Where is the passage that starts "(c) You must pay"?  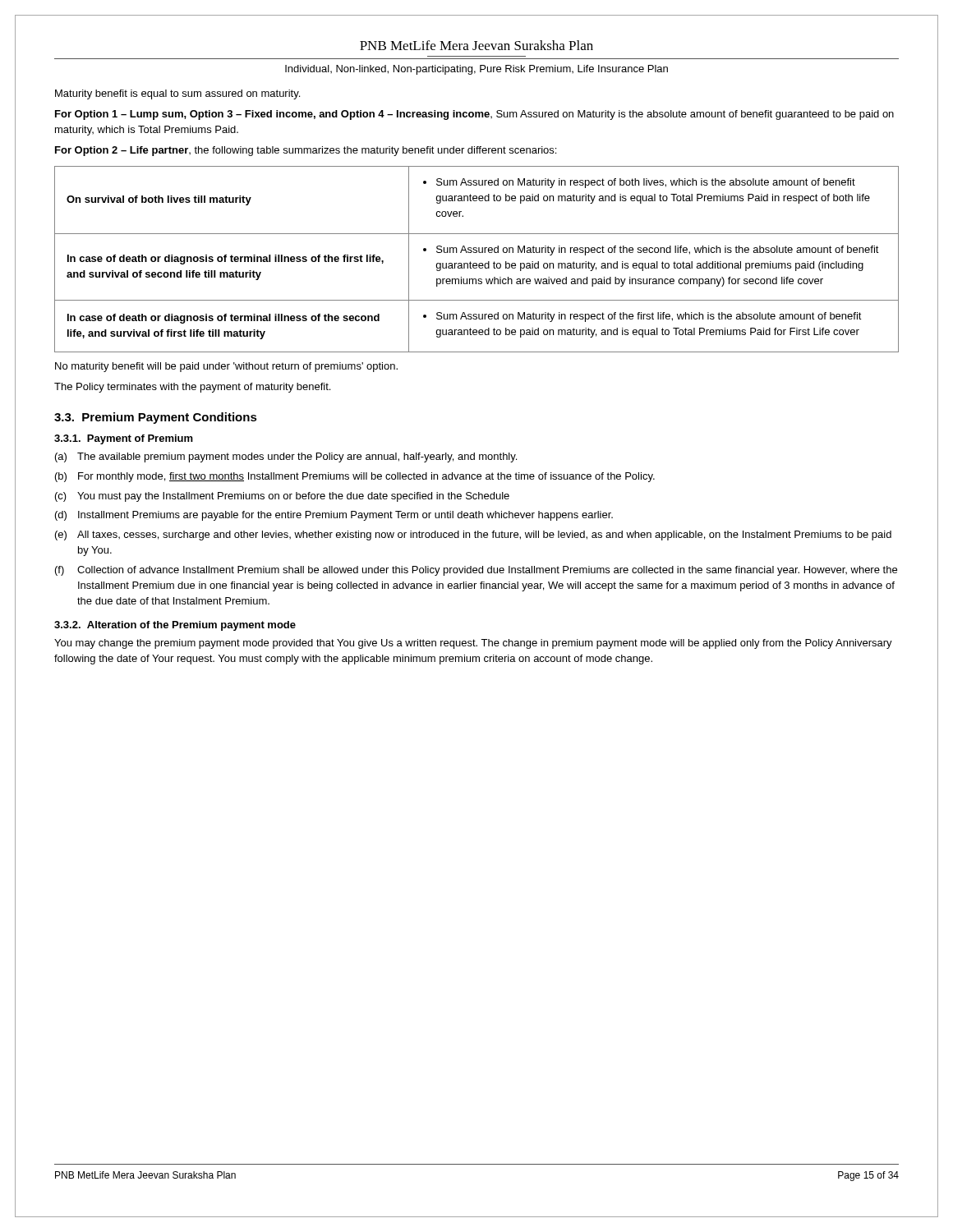pos(476,496)
